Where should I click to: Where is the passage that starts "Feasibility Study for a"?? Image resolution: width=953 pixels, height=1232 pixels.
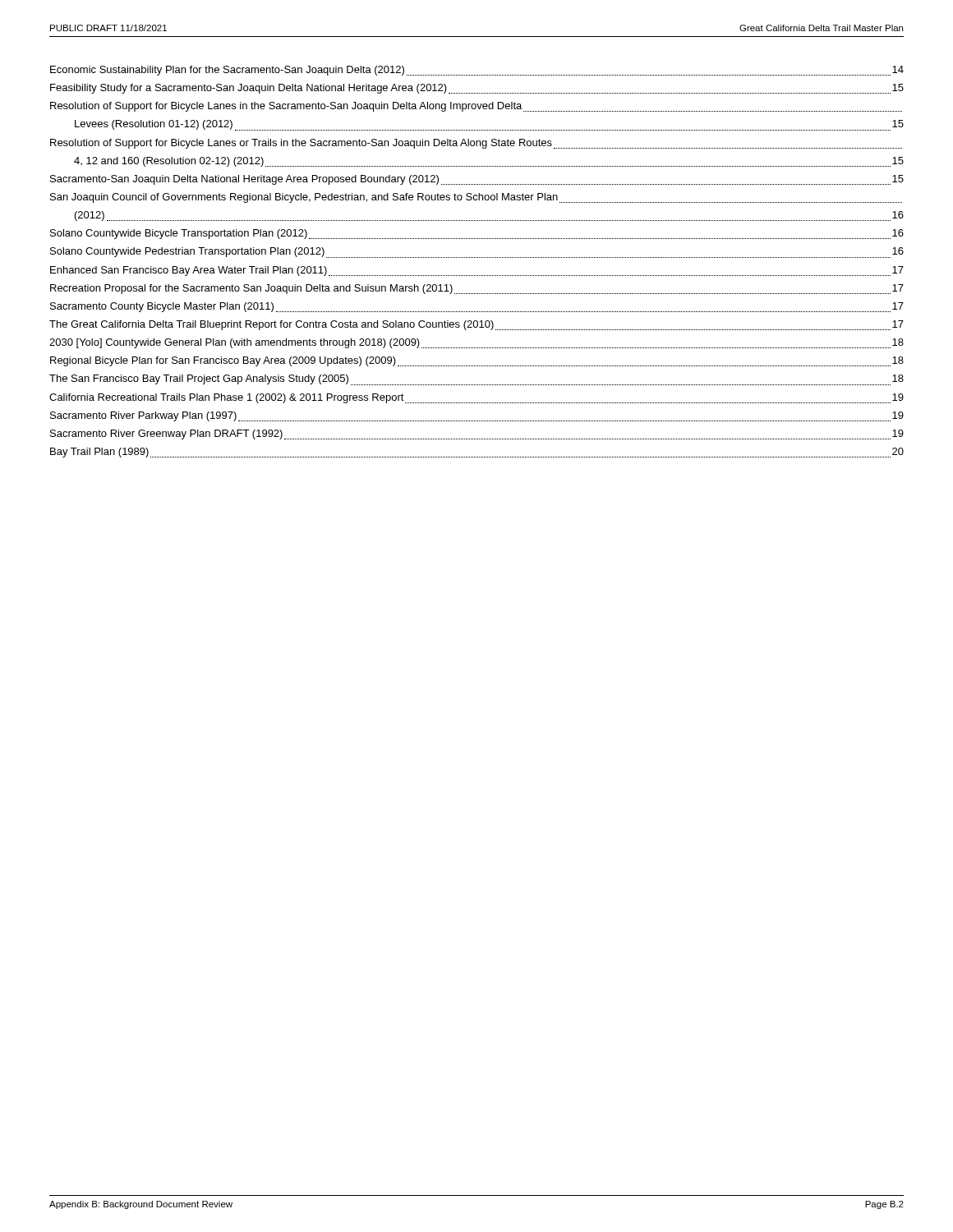[476, 88]
